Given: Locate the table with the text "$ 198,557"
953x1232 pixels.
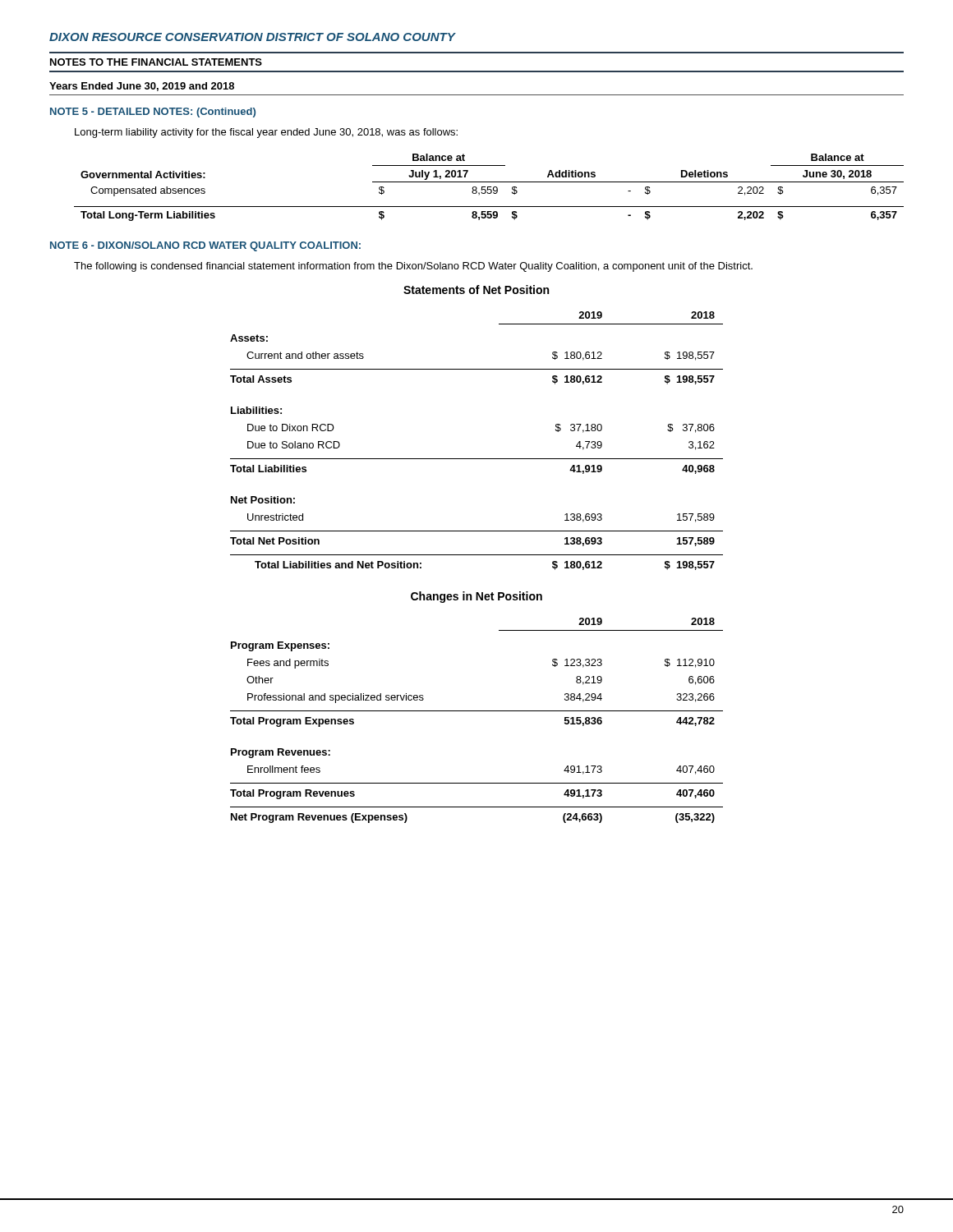Looking at the screenshot, I should [476, 440].
